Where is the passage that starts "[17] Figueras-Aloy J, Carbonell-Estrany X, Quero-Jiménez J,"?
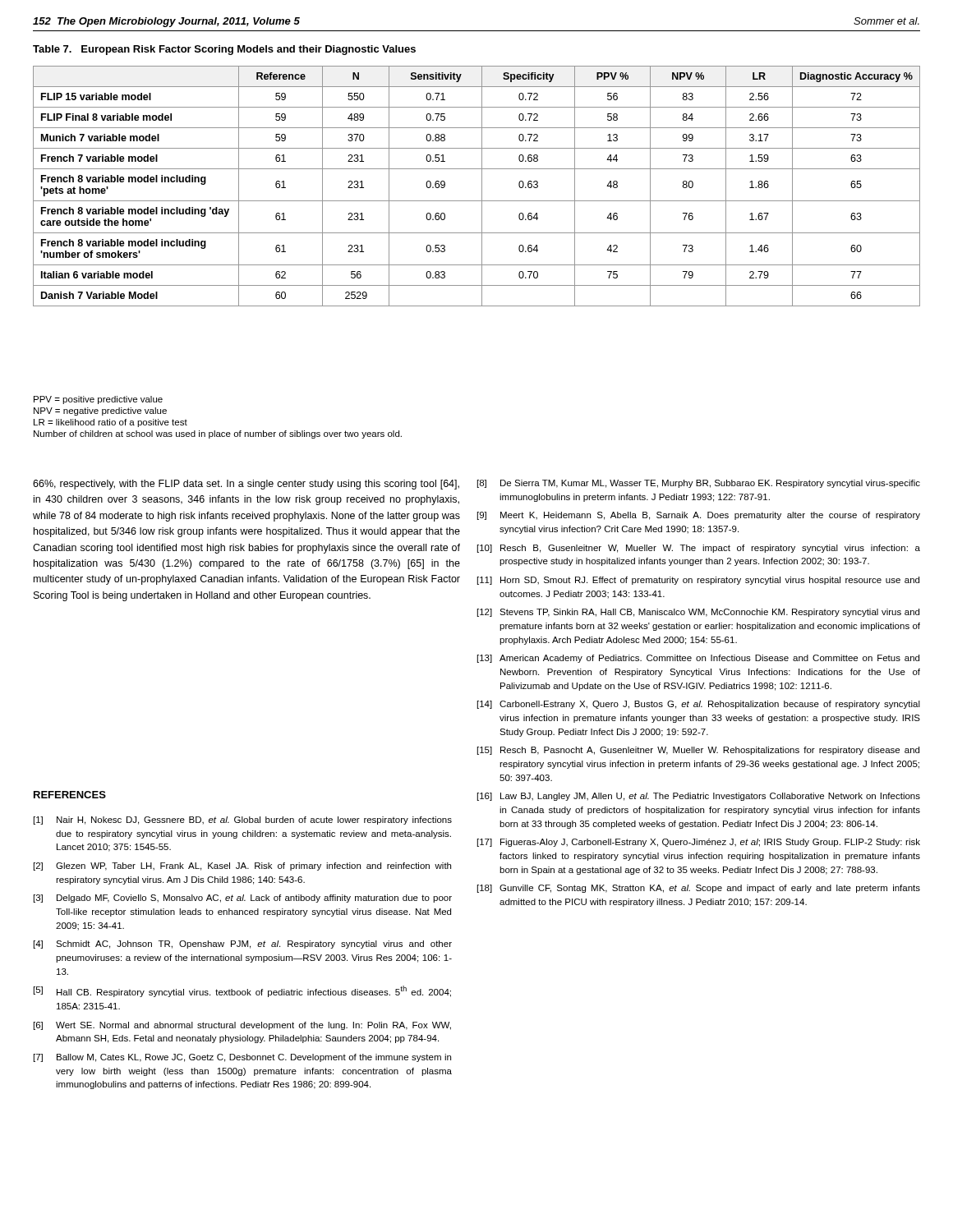Screen dimensions: 1232x953 tap(698, 856)
